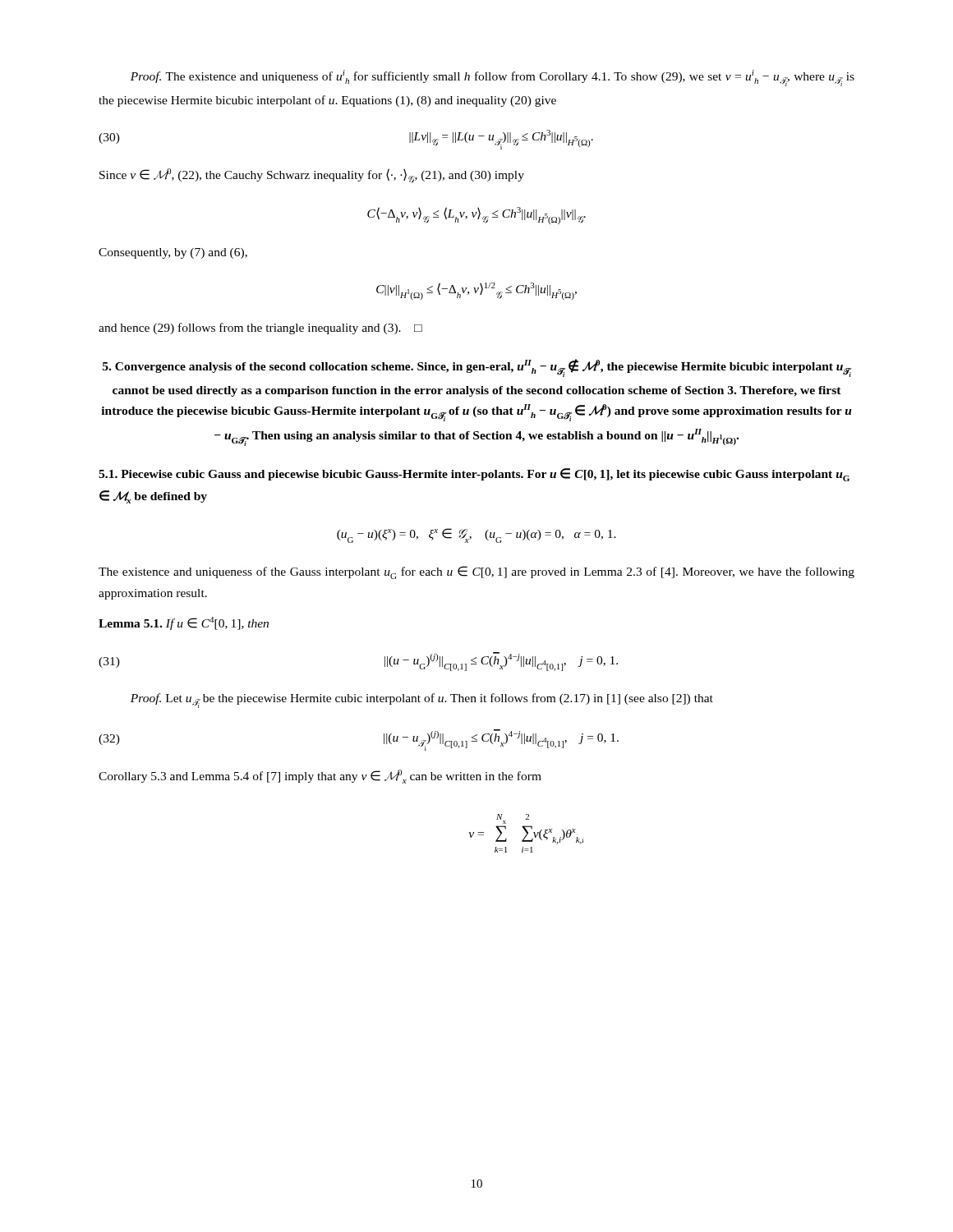The height and width of the screenshot is (1232, 953).
Task: Select the region starting "The existence and"
Action: tap(476, 582)
